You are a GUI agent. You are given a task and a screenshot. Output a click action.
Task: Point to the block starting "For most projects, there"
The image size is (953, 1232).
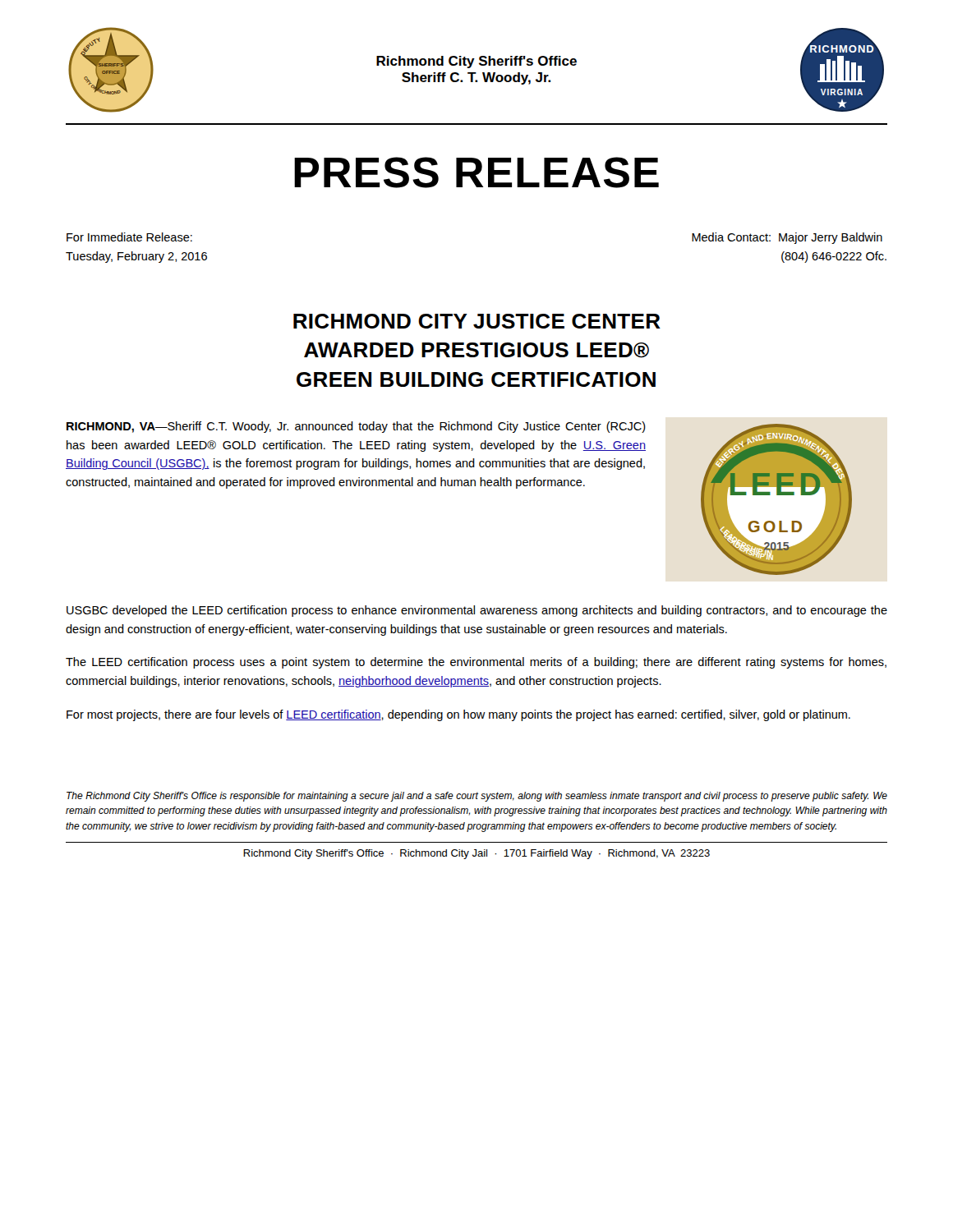click(458, 715)
